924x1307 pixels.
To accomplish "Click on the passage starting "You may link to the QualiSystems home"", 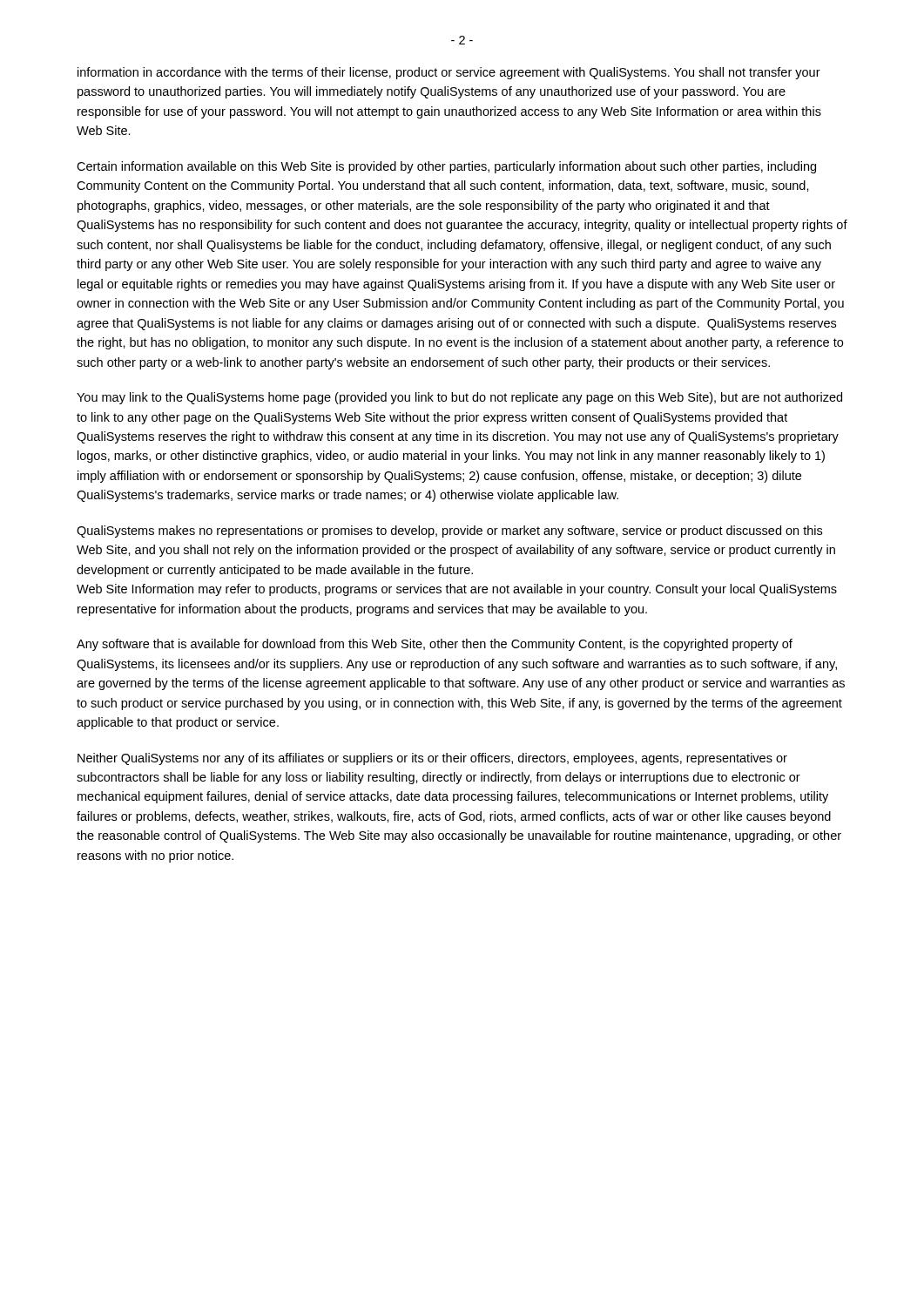I will (460, 446).
